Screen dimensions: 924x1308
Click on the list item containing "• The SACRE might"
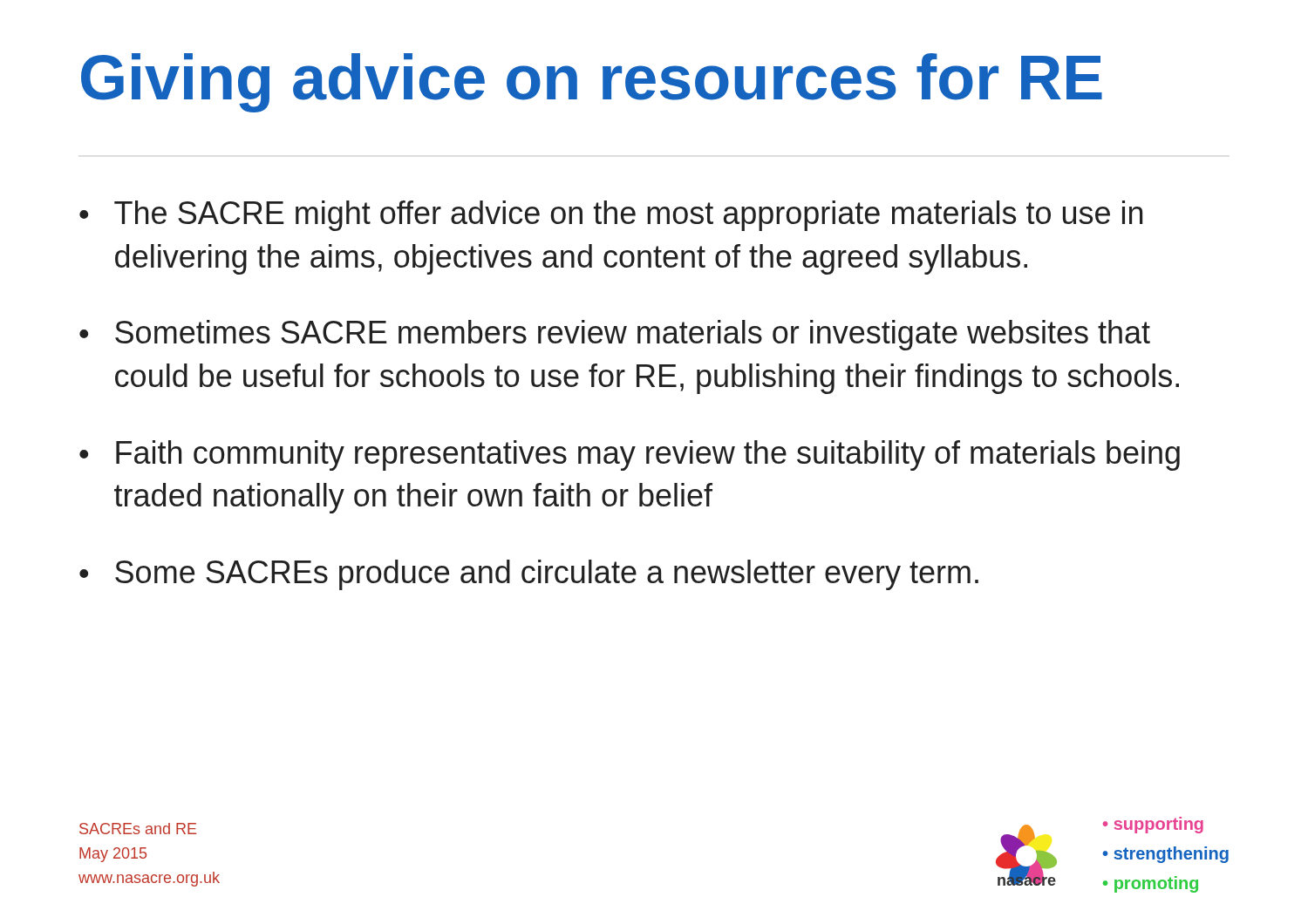click(645, 235)
